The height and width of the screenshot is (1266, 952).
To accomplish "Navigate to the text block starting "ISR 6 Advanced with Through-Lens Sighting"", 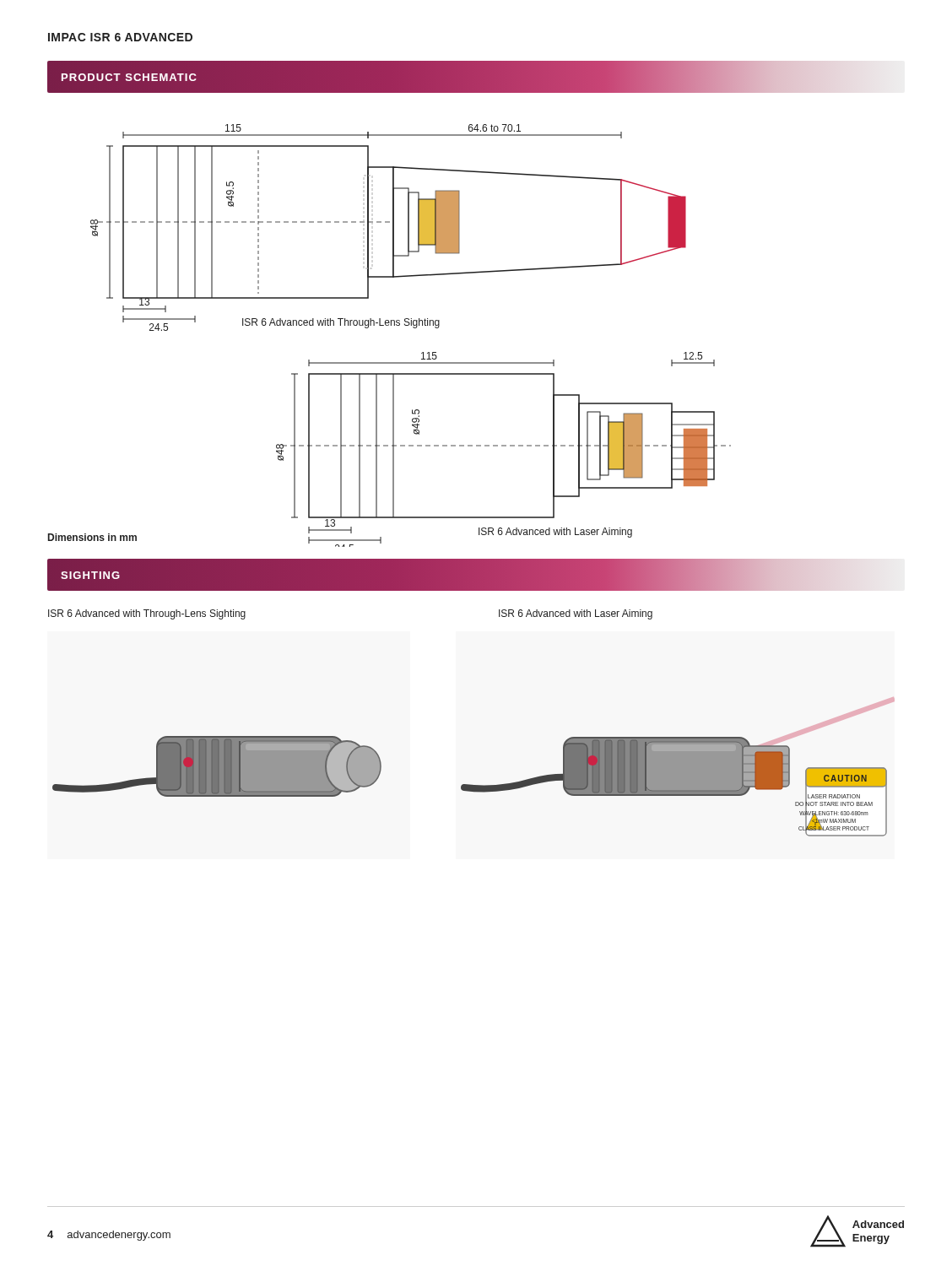I will (x=147, y=614).
